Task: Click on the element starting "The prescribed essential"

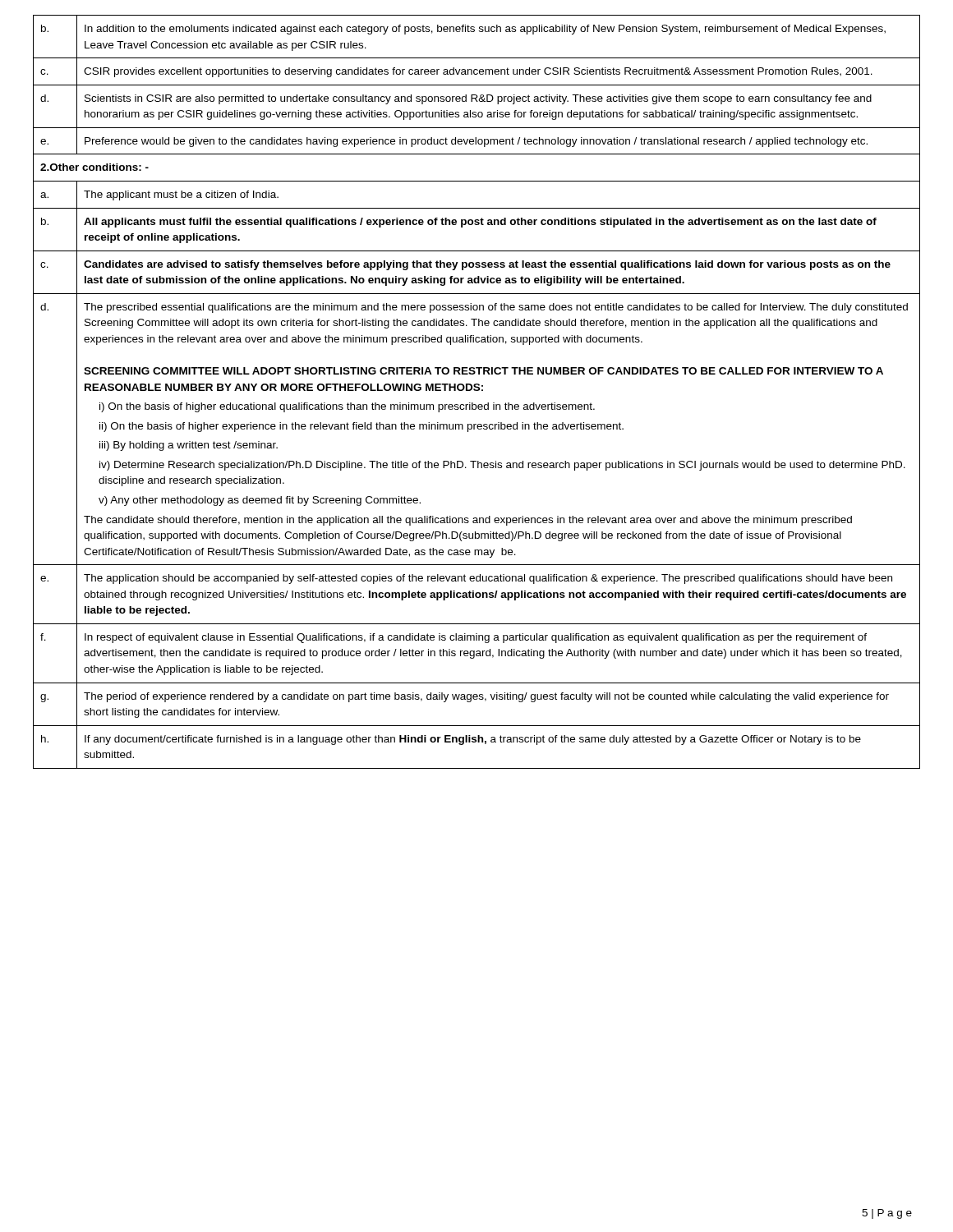Action: coord(498,429)
